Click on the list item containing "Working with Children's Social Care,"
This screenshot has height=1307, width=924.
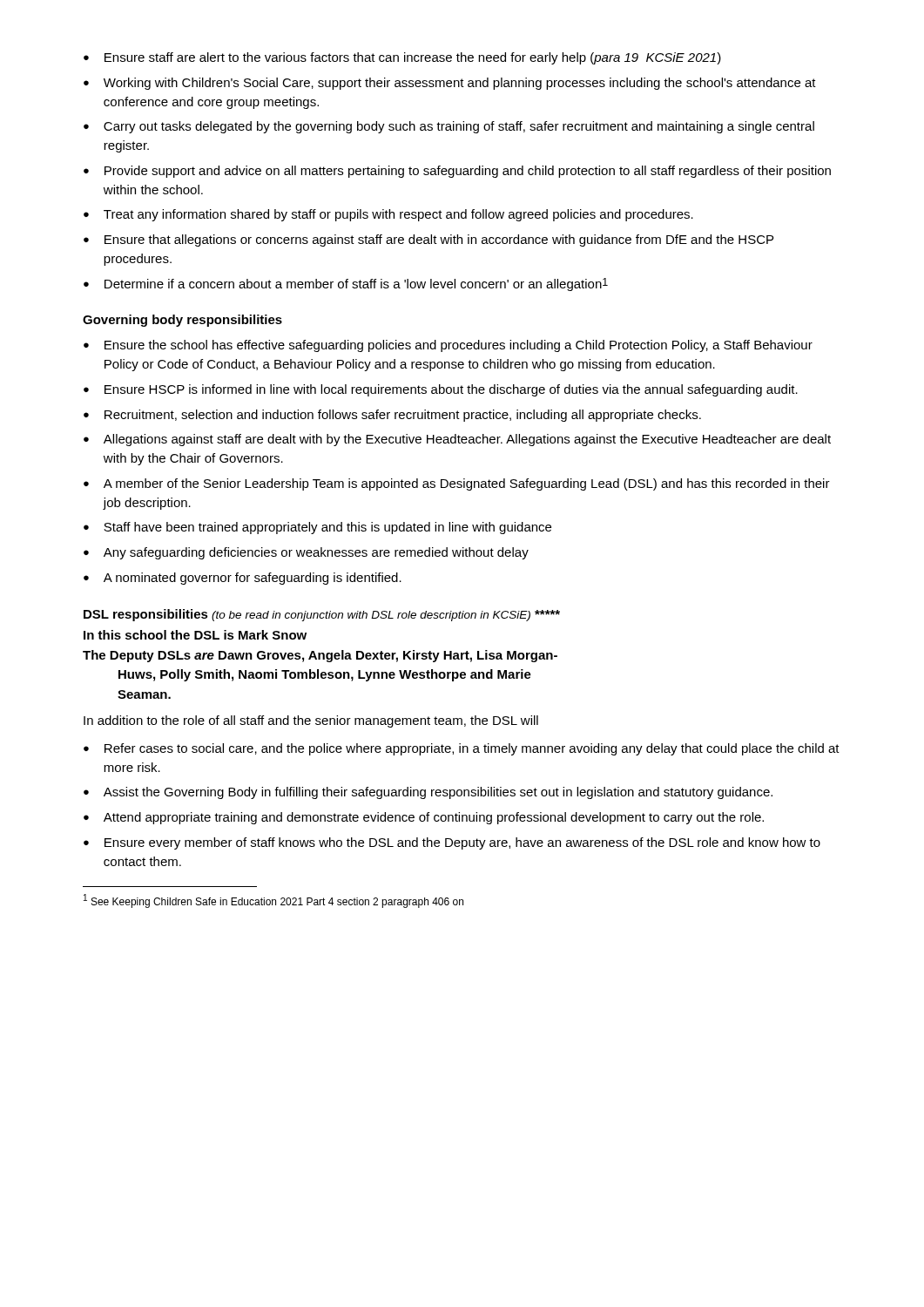tap(462, 92)
